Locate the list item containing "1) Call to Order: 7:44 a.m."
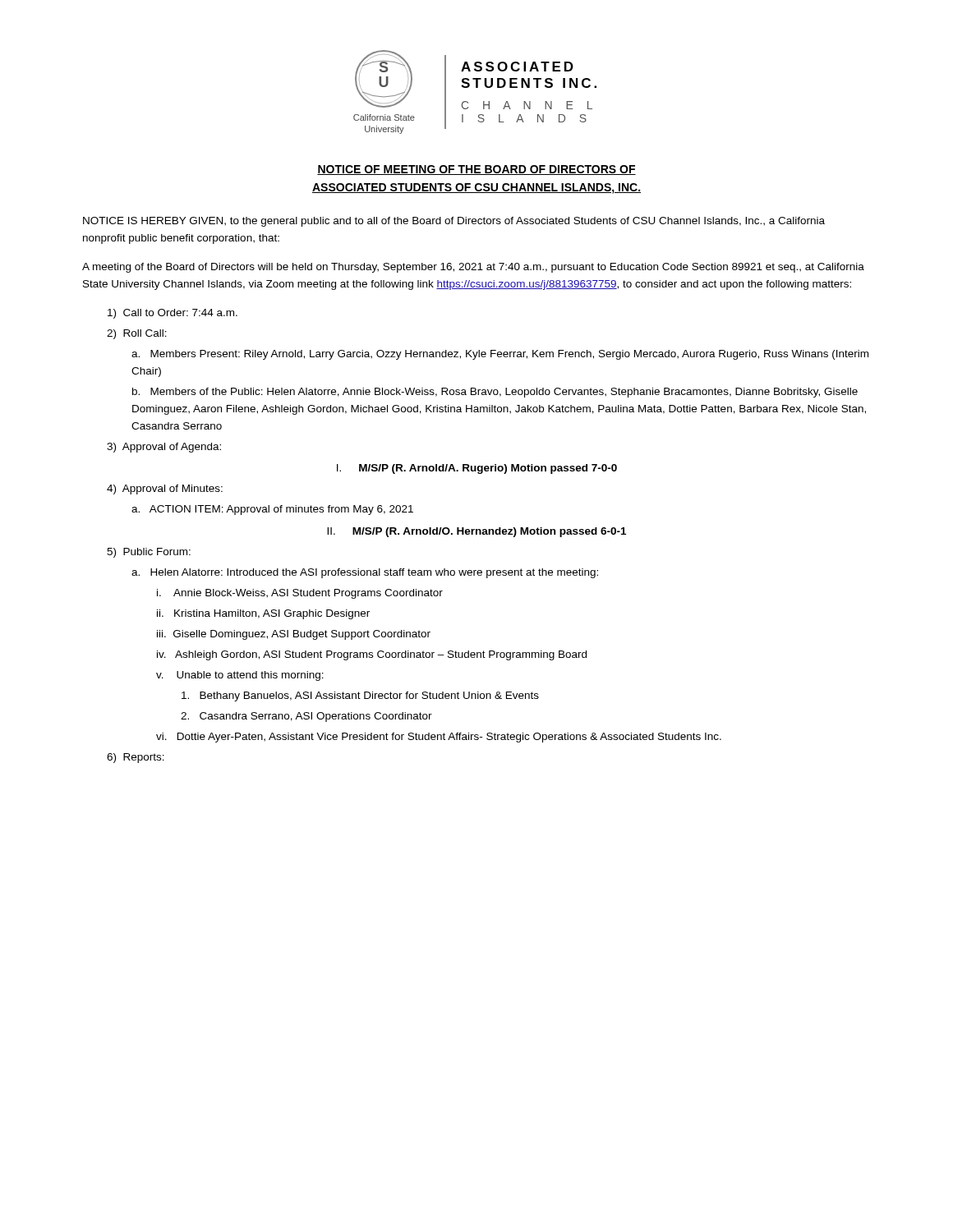 point(172,313)
